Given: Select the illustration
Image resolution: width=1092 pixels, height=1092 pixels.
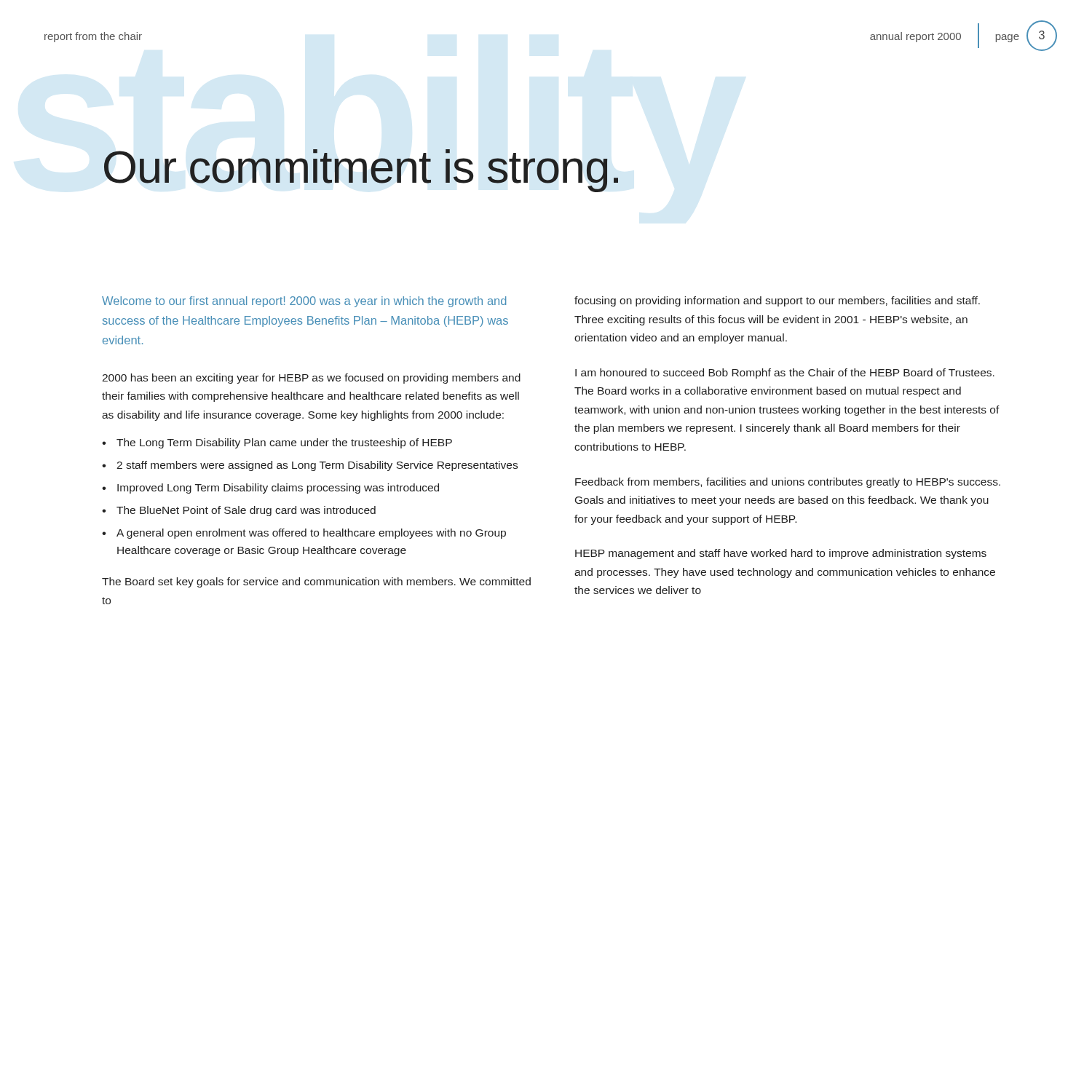Looking at the screenshot, I should click(x=546, y=116).
